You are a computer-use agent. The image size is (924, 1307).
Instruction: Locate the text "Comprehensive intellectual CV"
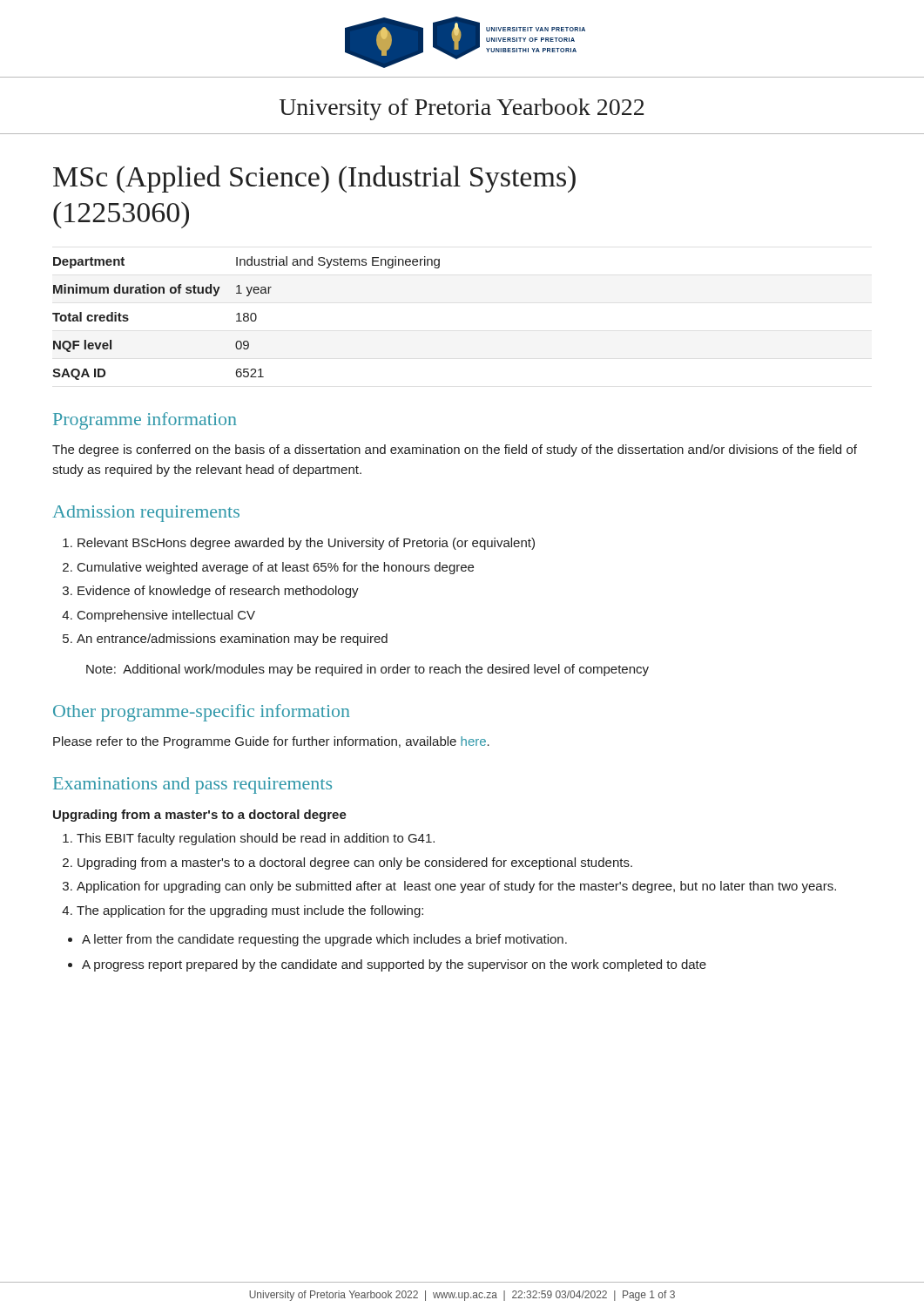(x=166, y=615)
